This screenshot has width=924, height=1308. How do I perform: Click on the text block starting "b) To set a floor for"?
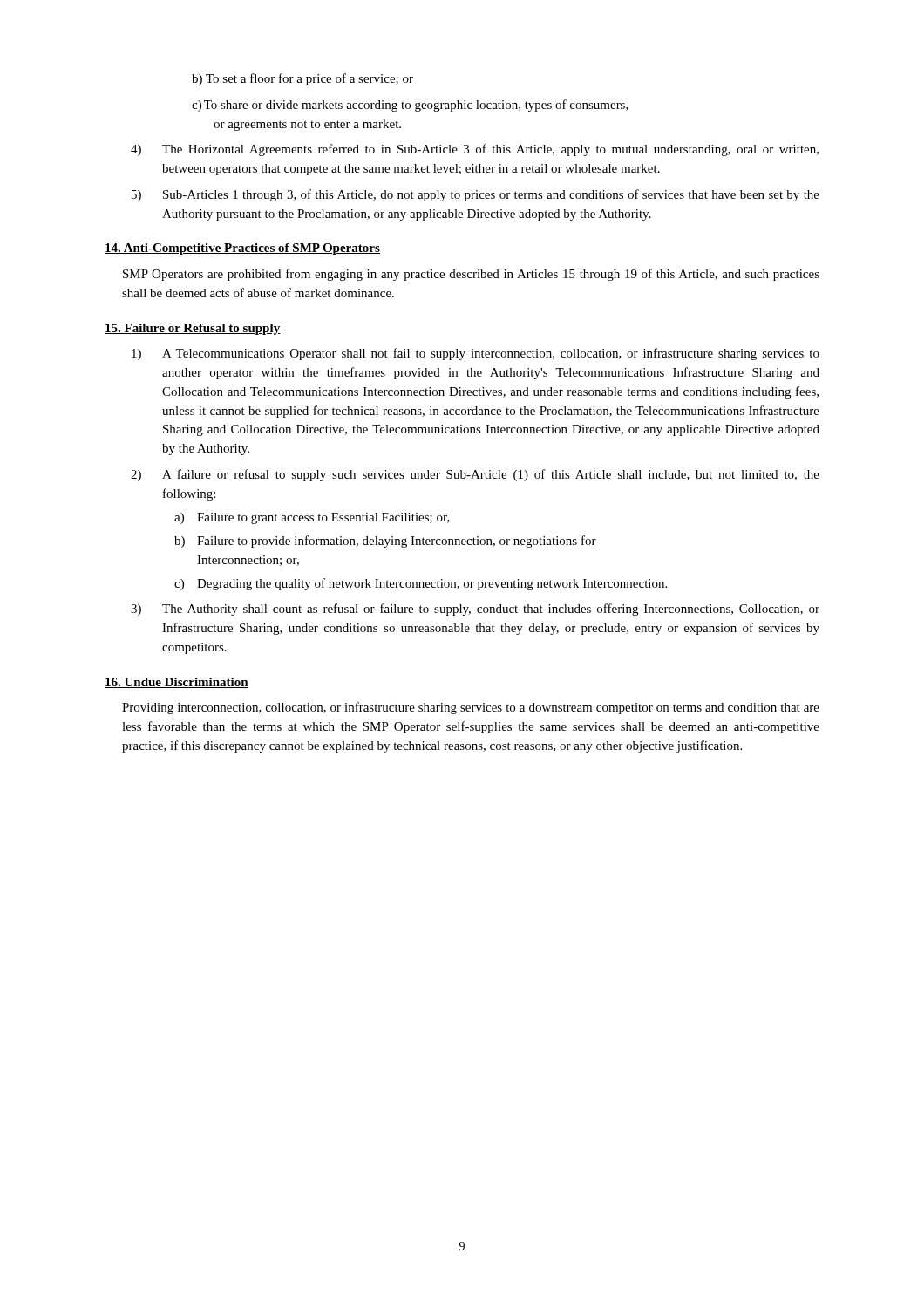[x=302, y=78]
